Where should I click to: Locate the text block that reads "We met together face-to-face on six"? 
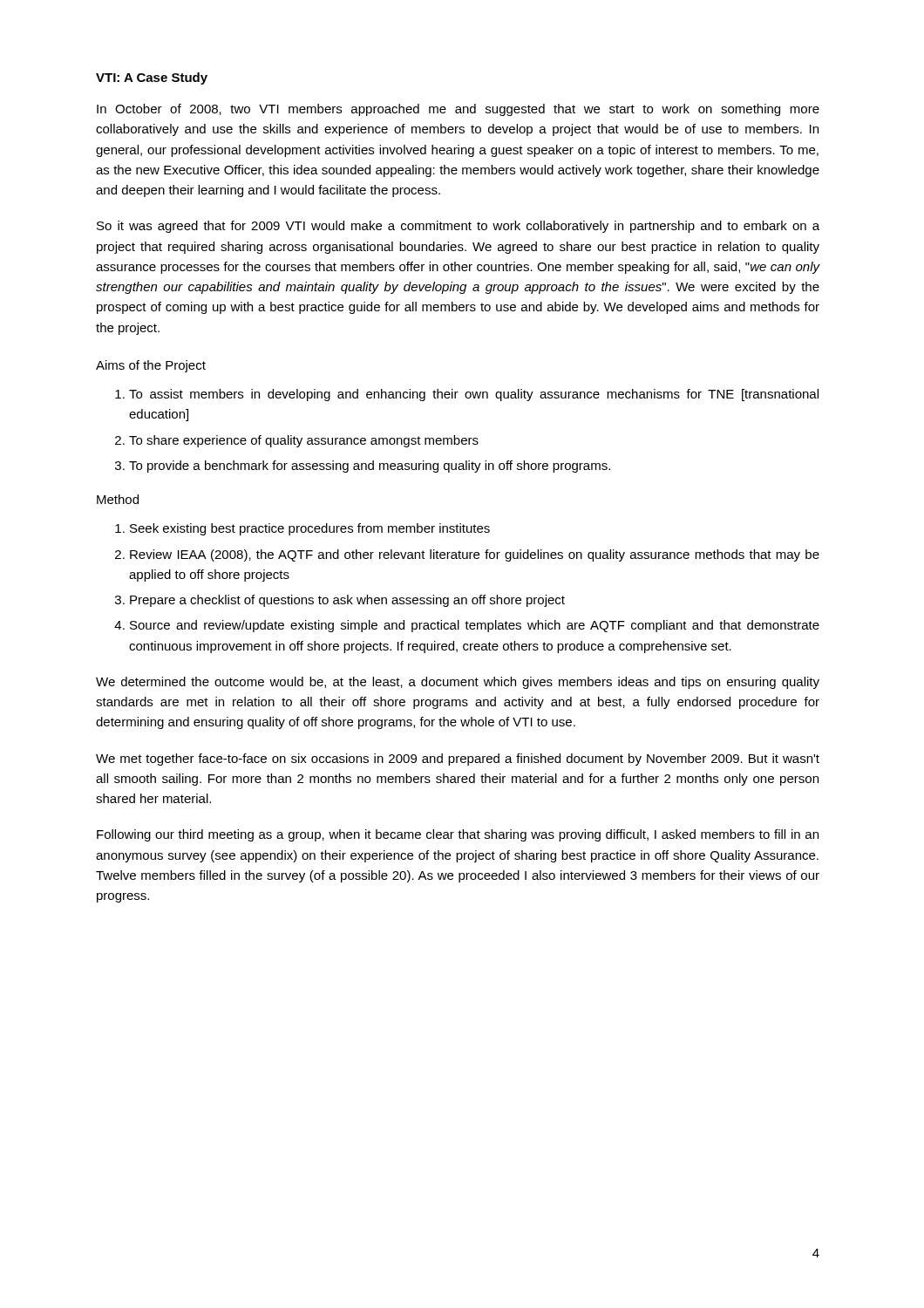pos(458,778)
